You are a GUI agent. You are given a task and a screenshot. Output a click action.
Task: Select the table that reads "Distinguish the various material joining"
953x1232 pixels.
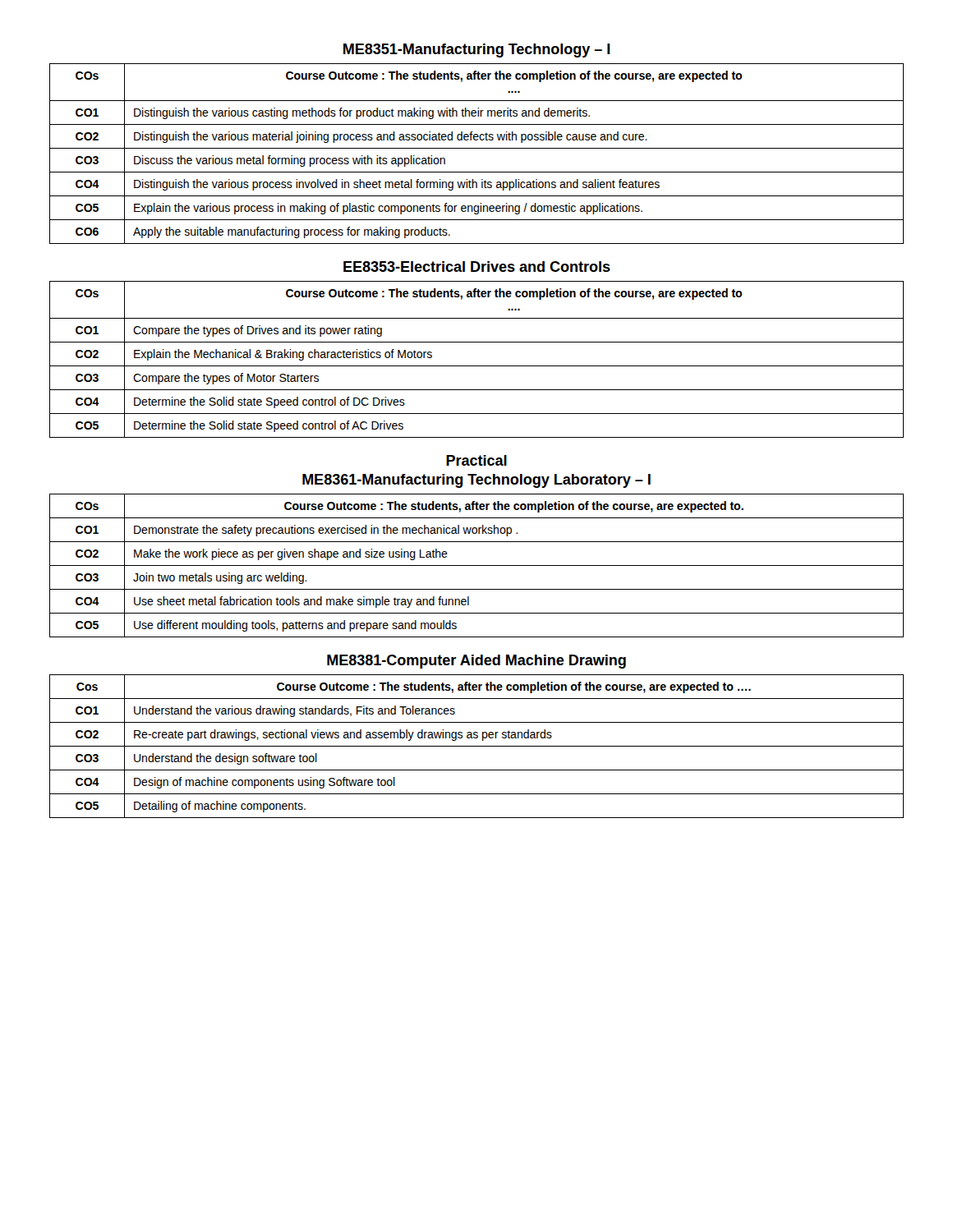[x=476, y=154]
